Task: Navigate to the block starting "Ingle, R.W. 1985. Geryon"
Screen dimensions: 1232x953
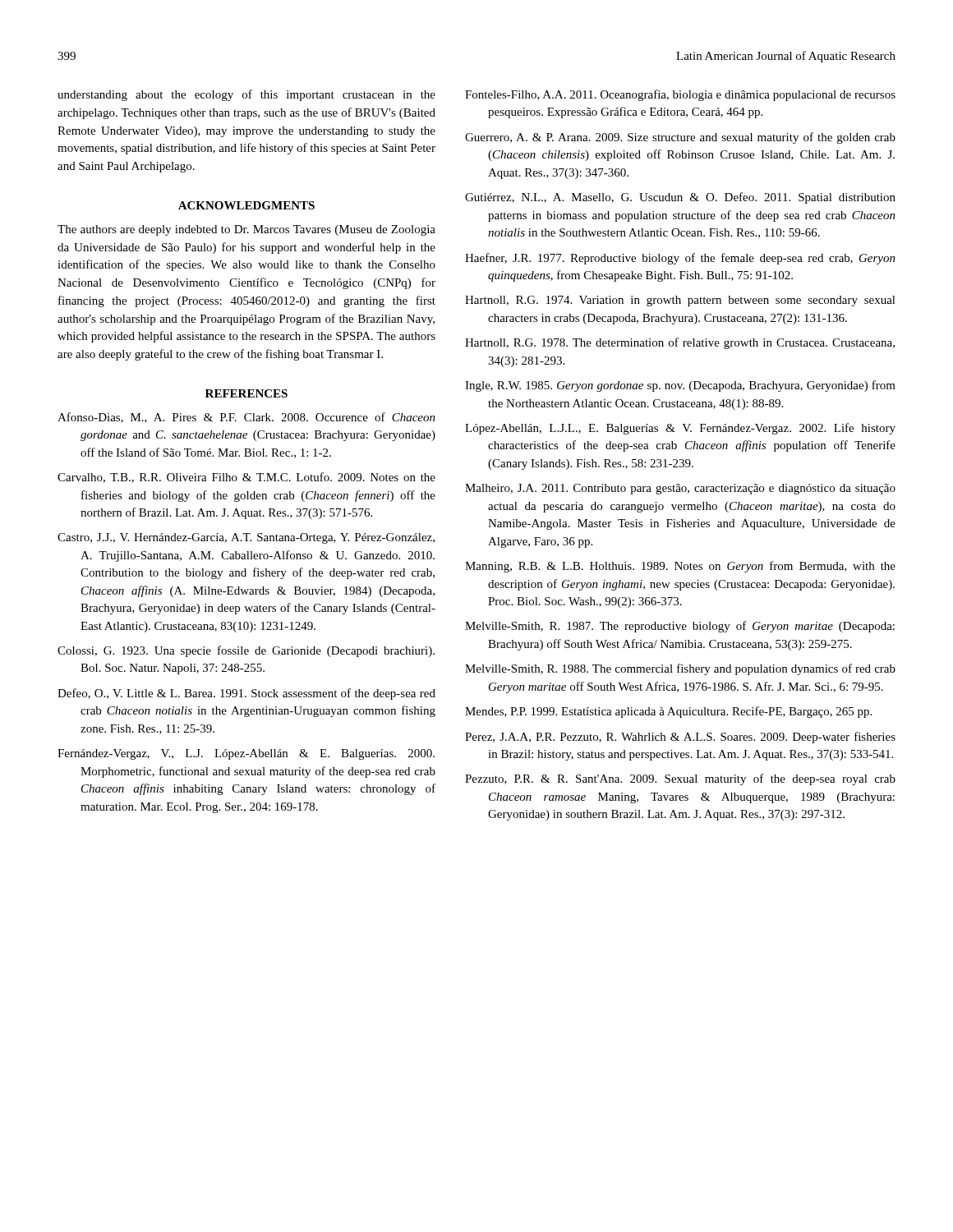Action: (680, 394)
